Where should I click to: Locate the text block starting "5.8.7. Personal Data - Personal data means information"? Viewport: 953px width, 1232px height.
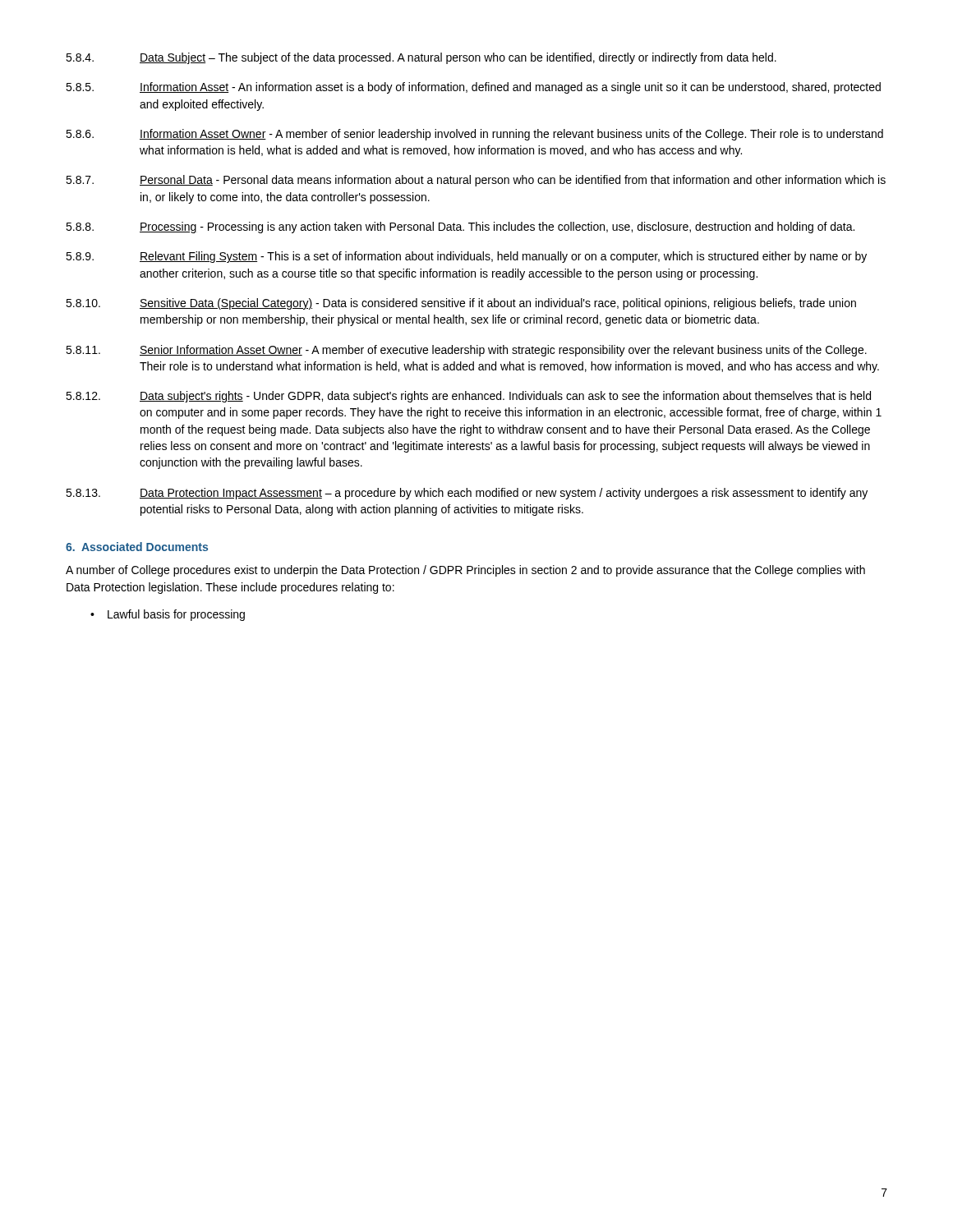pos(476,189)
